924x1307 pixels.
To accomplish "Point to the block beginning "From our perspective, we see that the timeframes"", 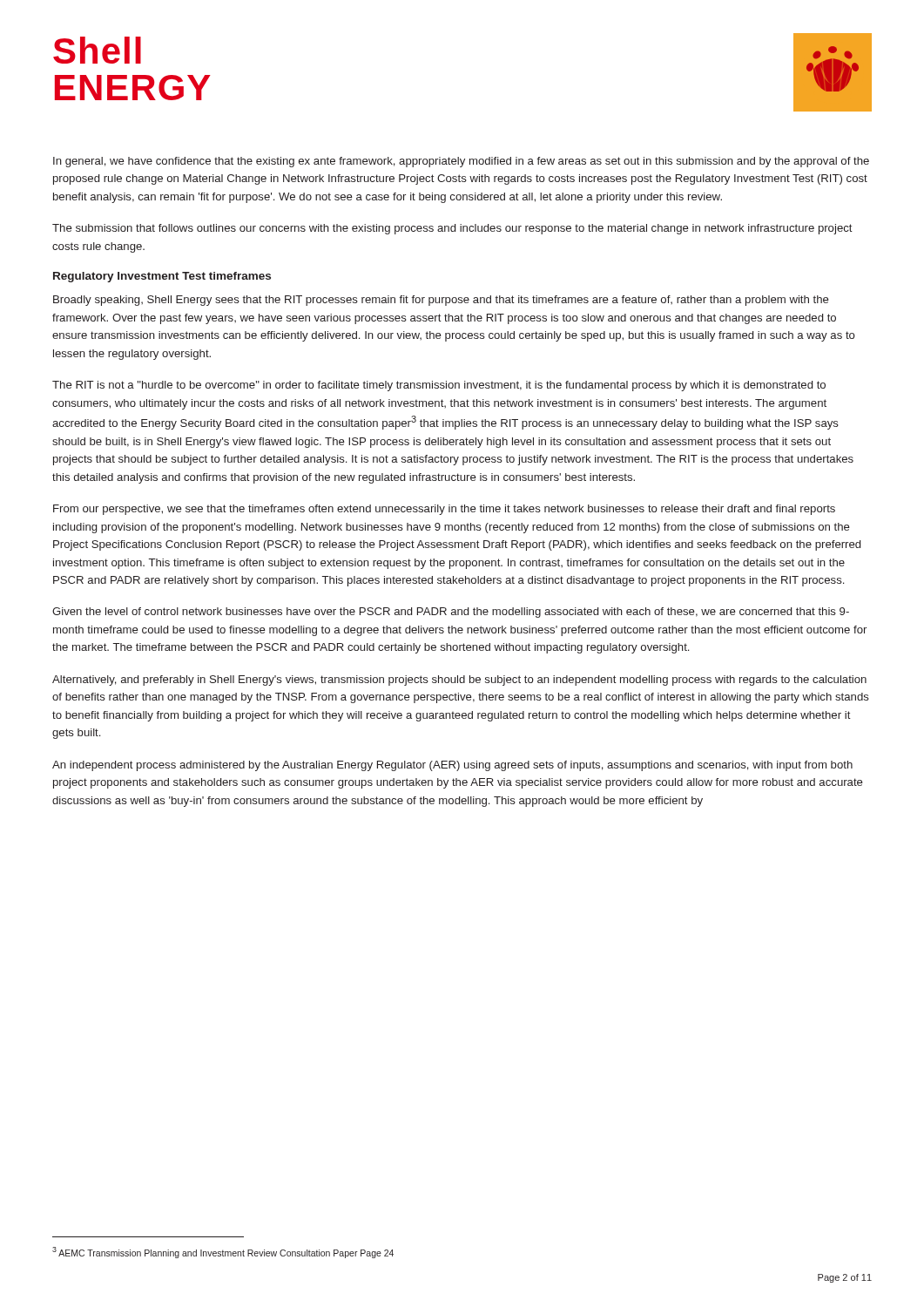I will (457, 544).
